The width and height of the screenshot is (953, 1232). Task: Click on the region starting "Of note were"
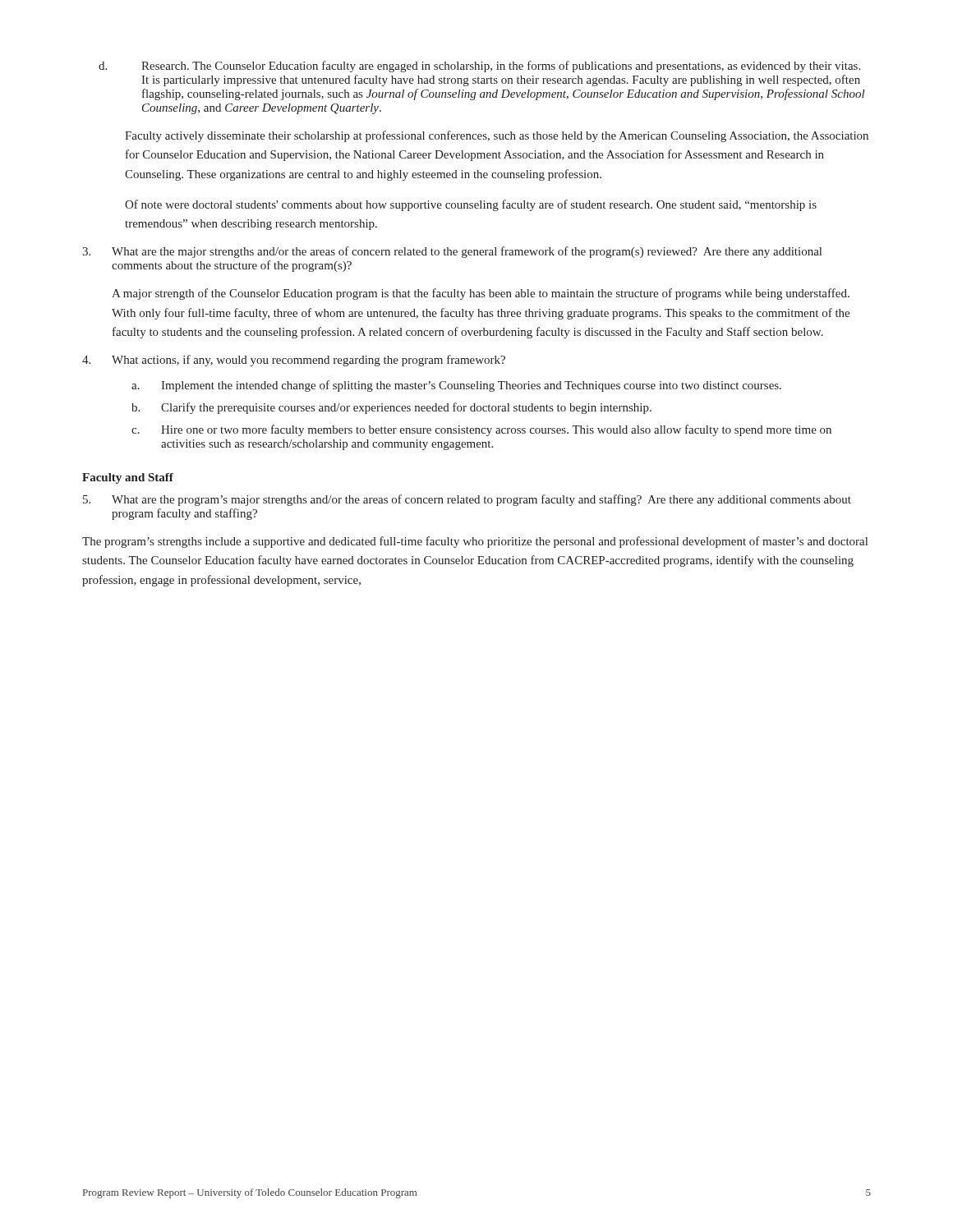tap(471, 214)
